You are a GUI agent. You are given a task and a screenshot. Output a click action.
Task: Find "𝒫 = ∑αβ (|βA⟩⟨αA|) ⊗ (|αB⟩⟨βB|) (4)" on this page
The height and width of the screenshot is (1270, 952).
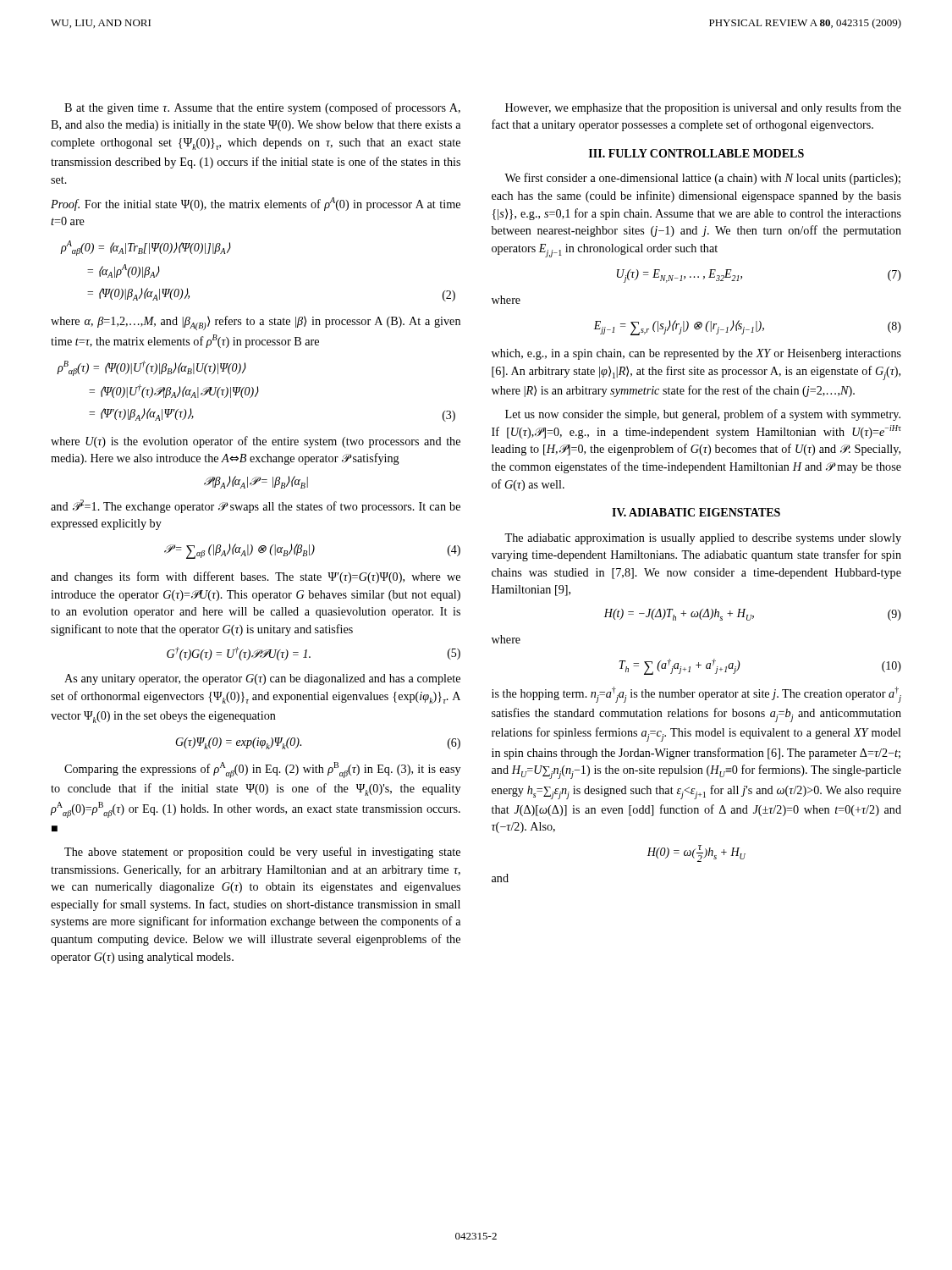pyautogui.click(x=256, y=550)
